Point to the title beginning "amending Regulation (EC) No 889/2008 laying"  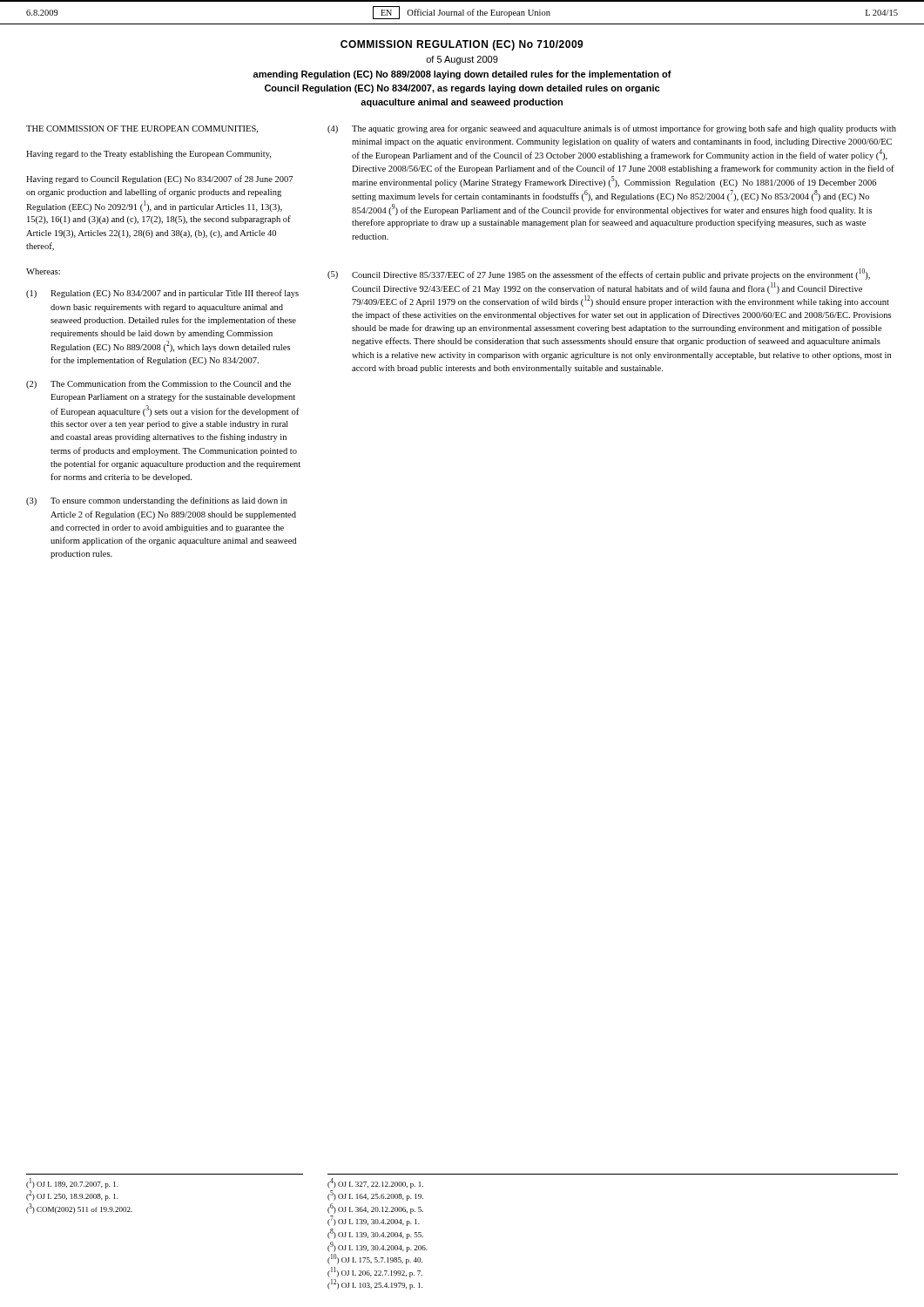[462, 88]
